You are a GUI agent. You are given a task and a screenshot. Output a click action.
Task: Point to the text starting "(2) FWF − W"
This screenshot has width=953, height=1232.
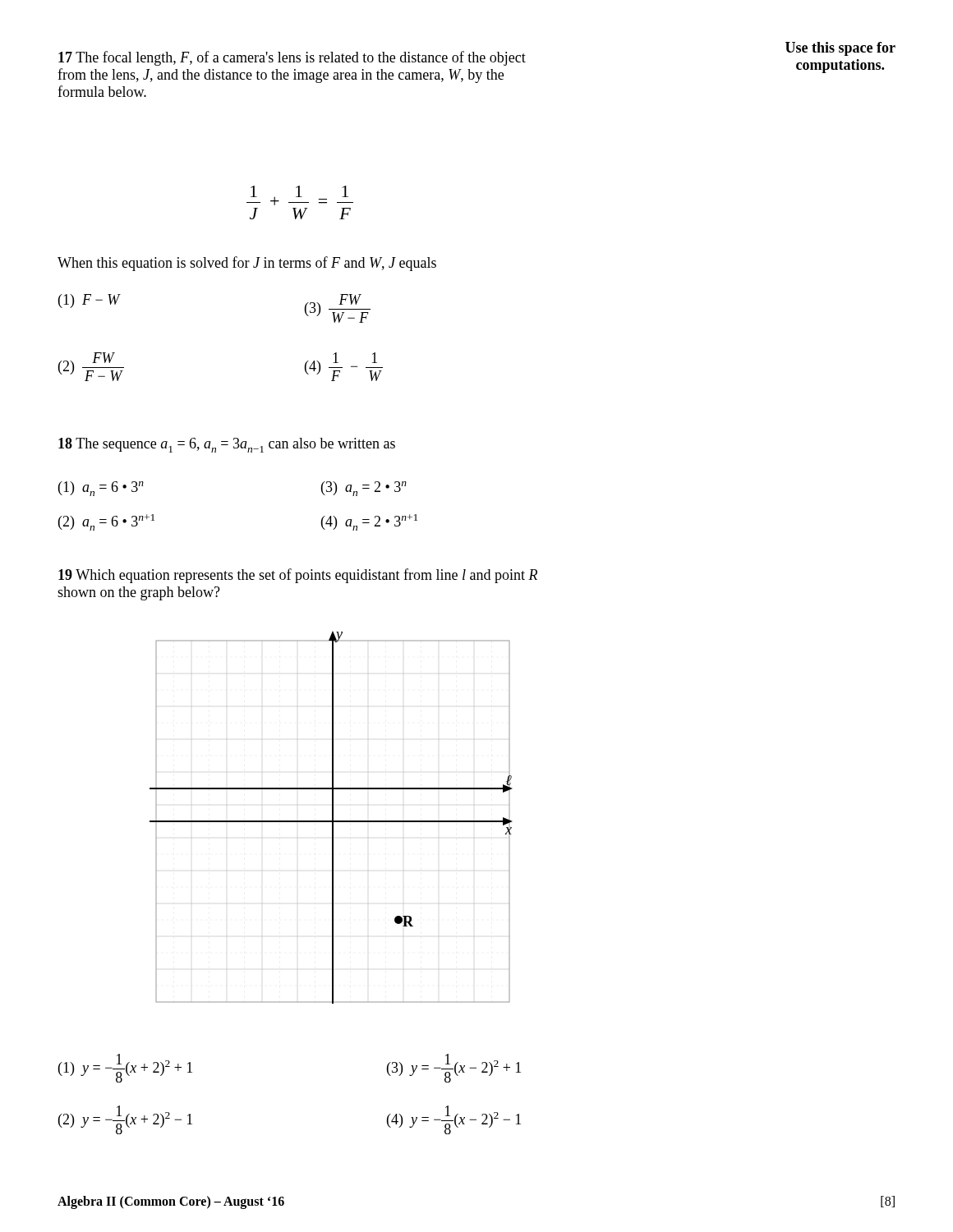pyautogui.click(x=91, y=368)
